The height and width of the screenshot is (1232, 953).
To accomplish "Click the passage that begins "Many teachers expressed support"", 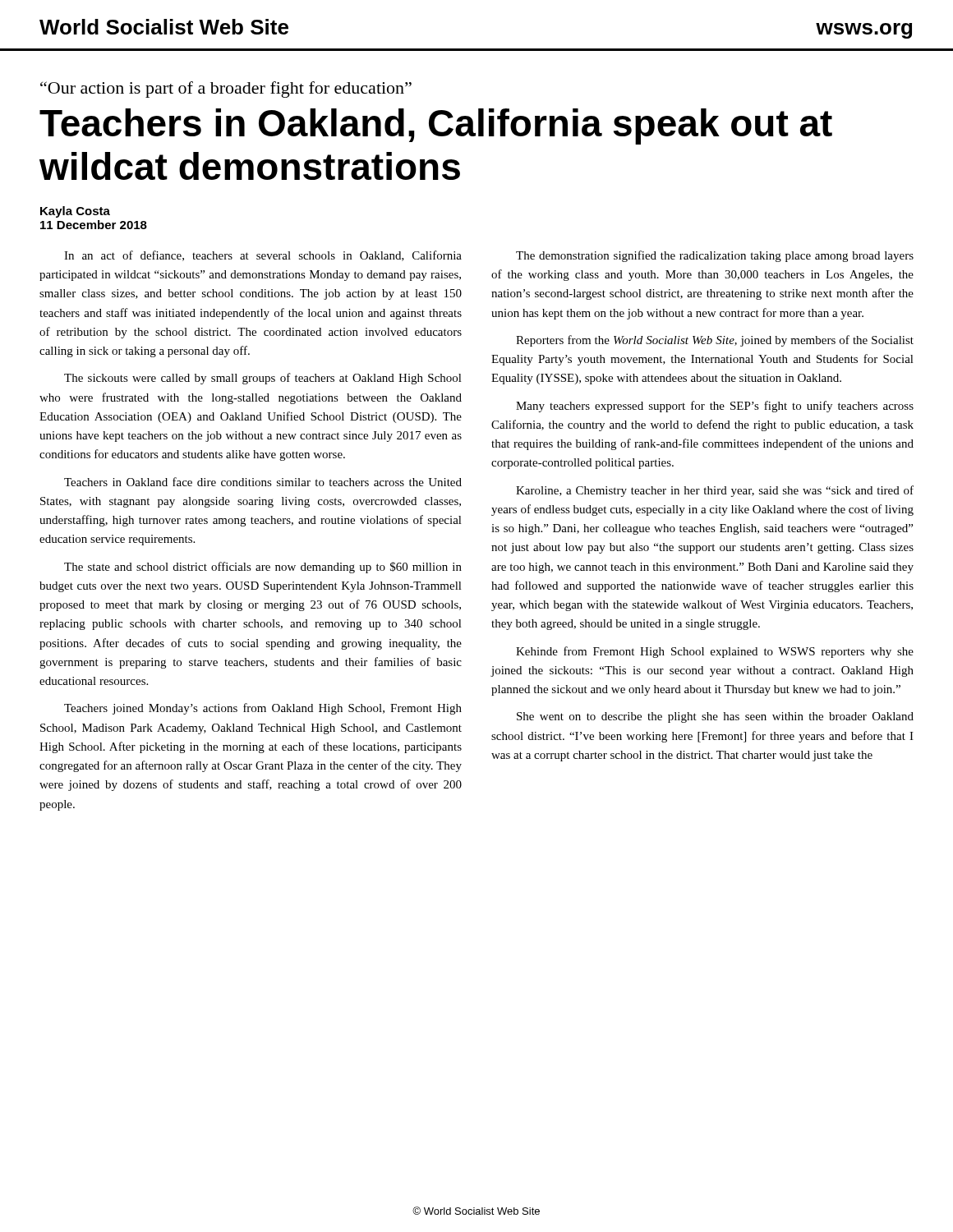I will coord(702,434).
